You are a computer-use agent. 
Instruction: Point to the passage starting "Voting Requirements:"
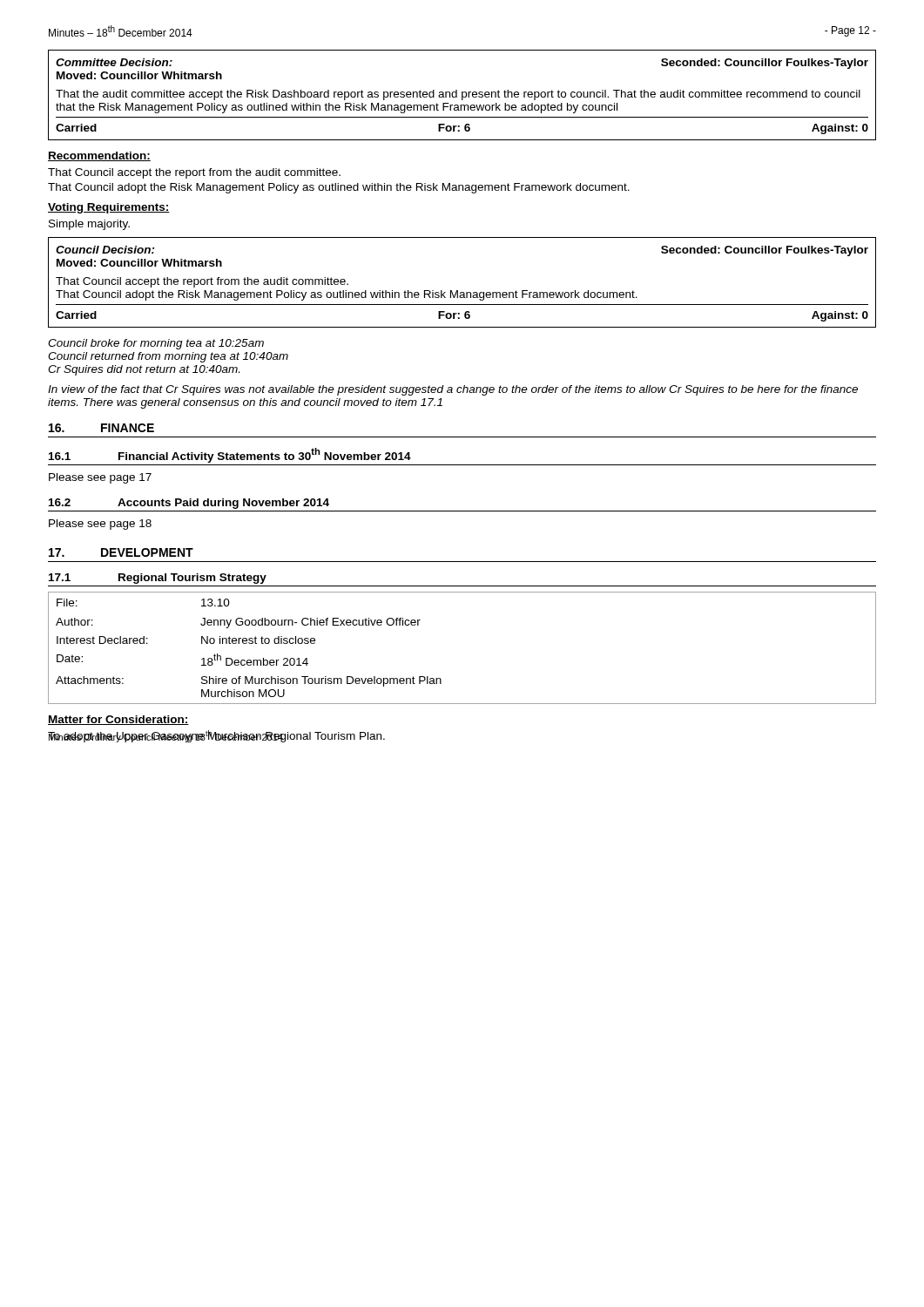click(x=109, y=207)
